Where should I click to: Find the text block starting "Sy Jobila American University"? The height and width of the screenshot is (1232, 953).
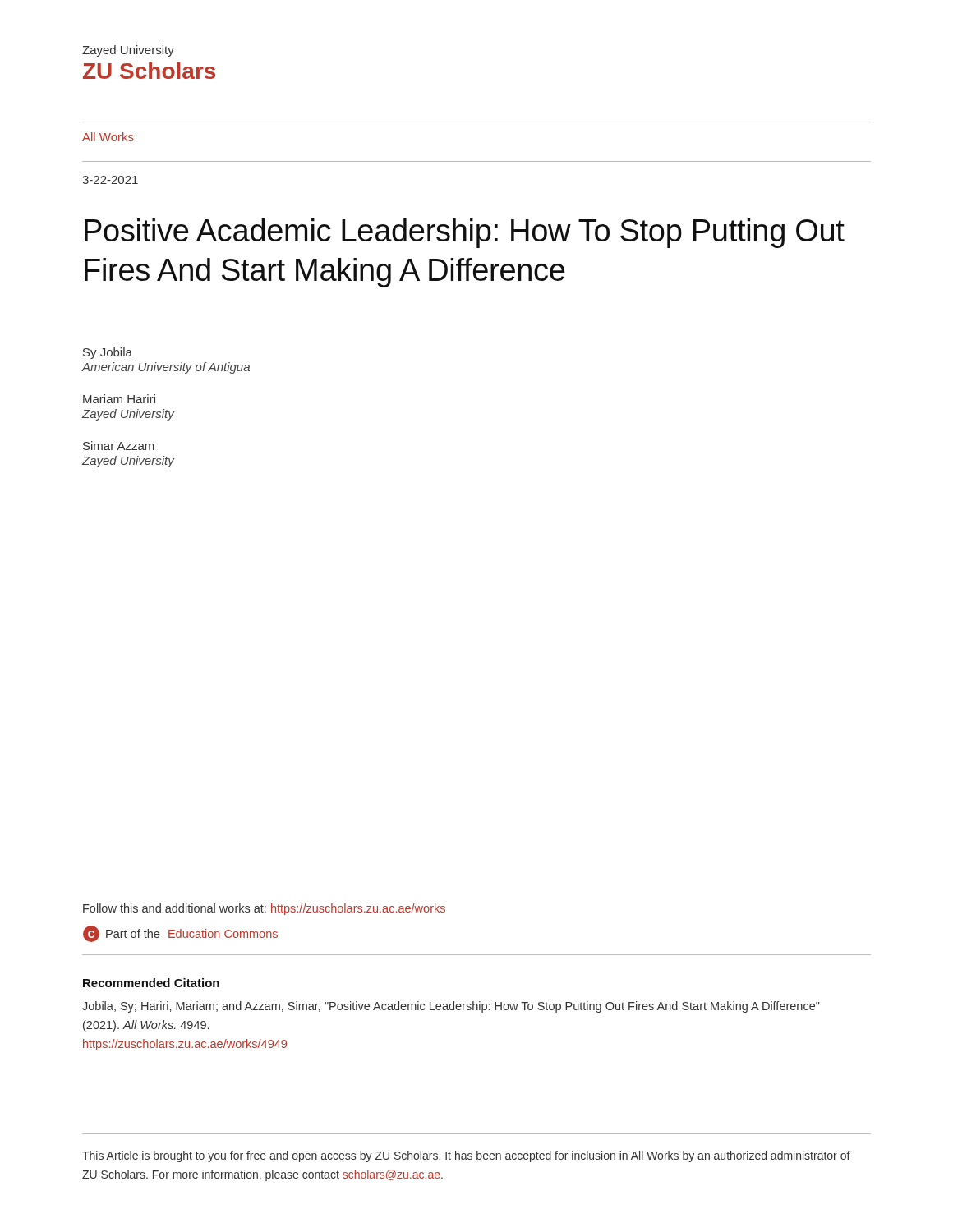pos(108,353)
